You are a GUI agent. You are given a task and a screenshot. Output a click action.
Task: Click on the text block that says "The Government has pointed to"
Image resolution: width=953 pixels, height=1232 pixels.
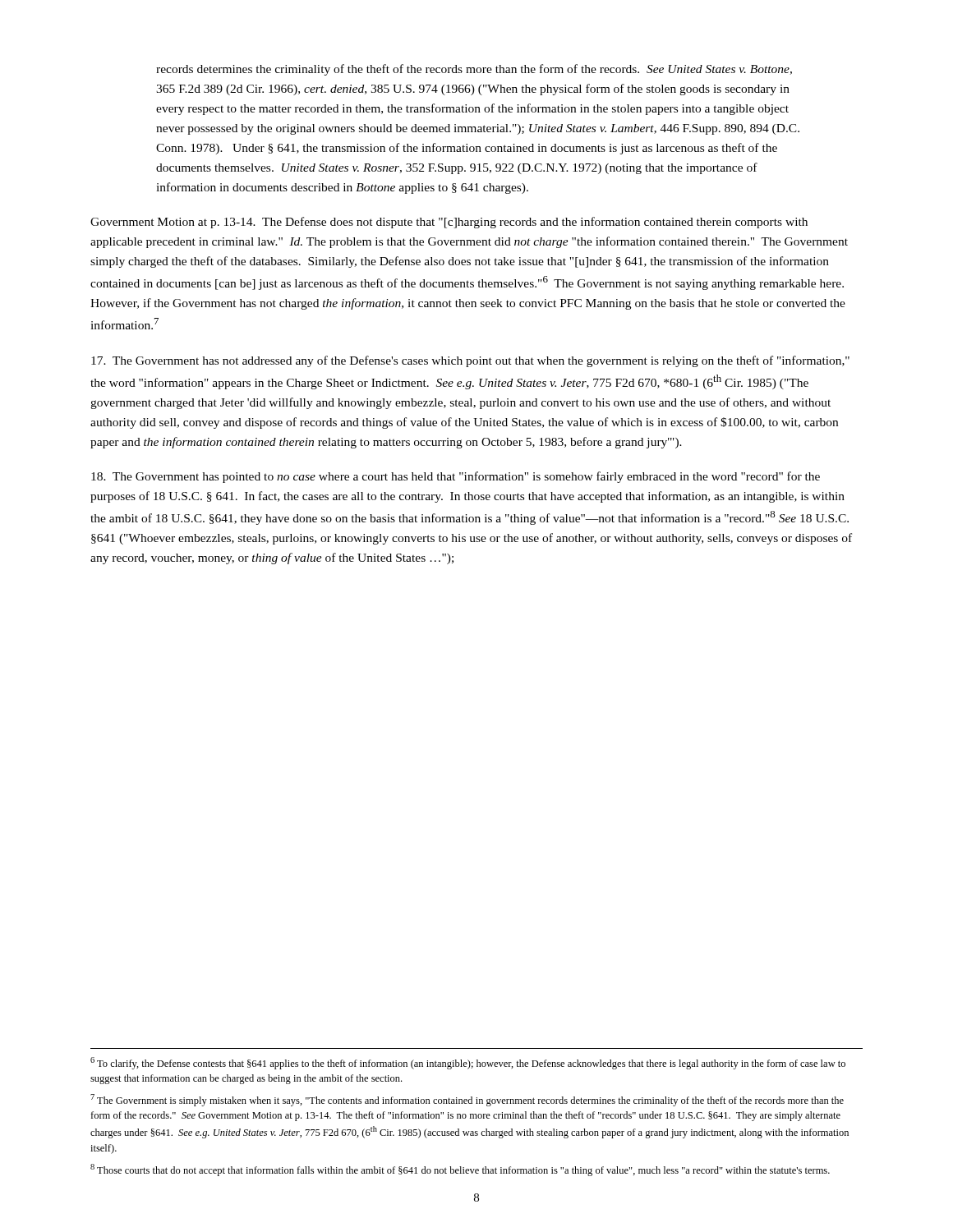pos(471,517)
